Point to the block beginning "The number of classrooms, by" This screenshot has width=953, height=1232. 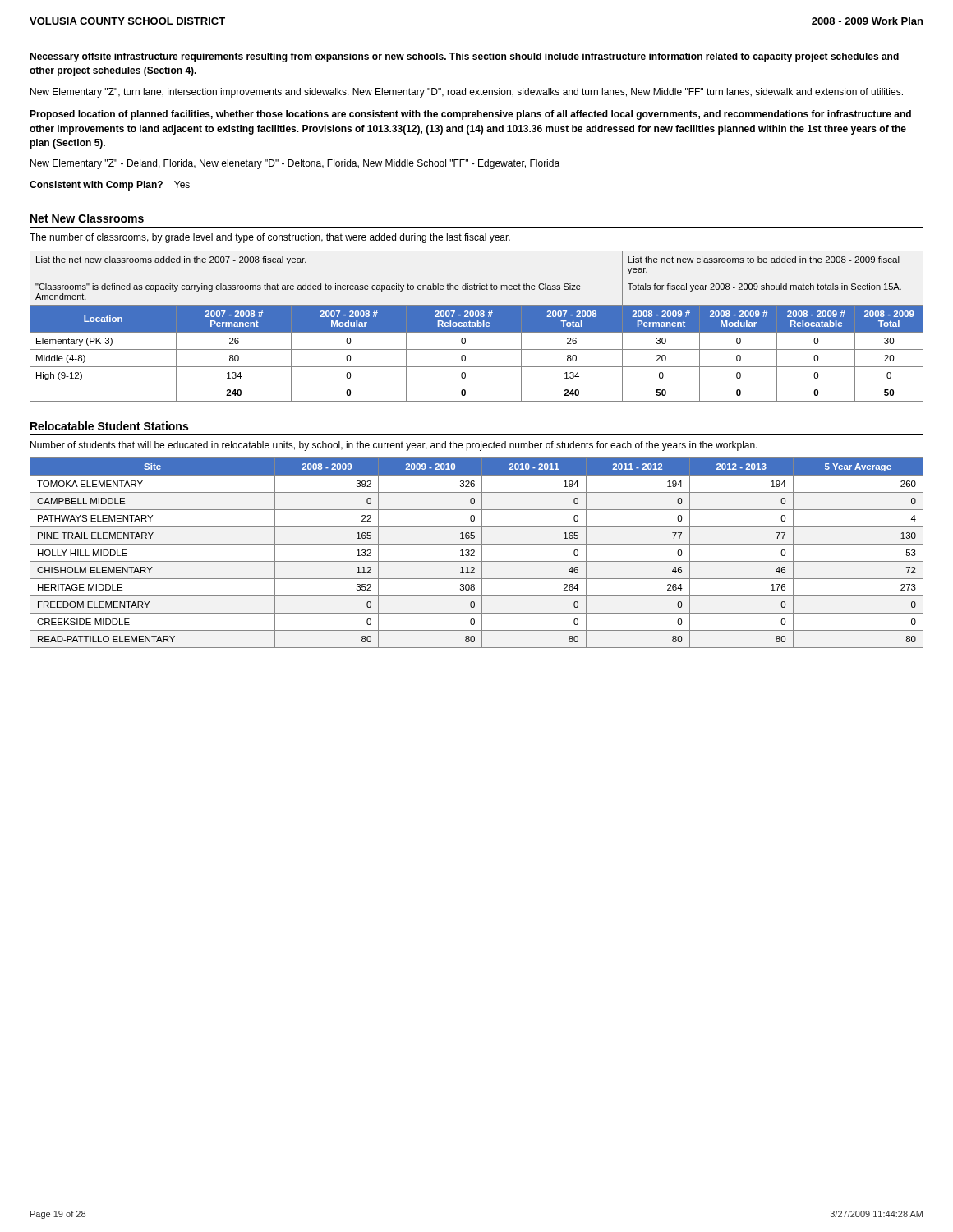pyautogui.click(x=270, y=237)
